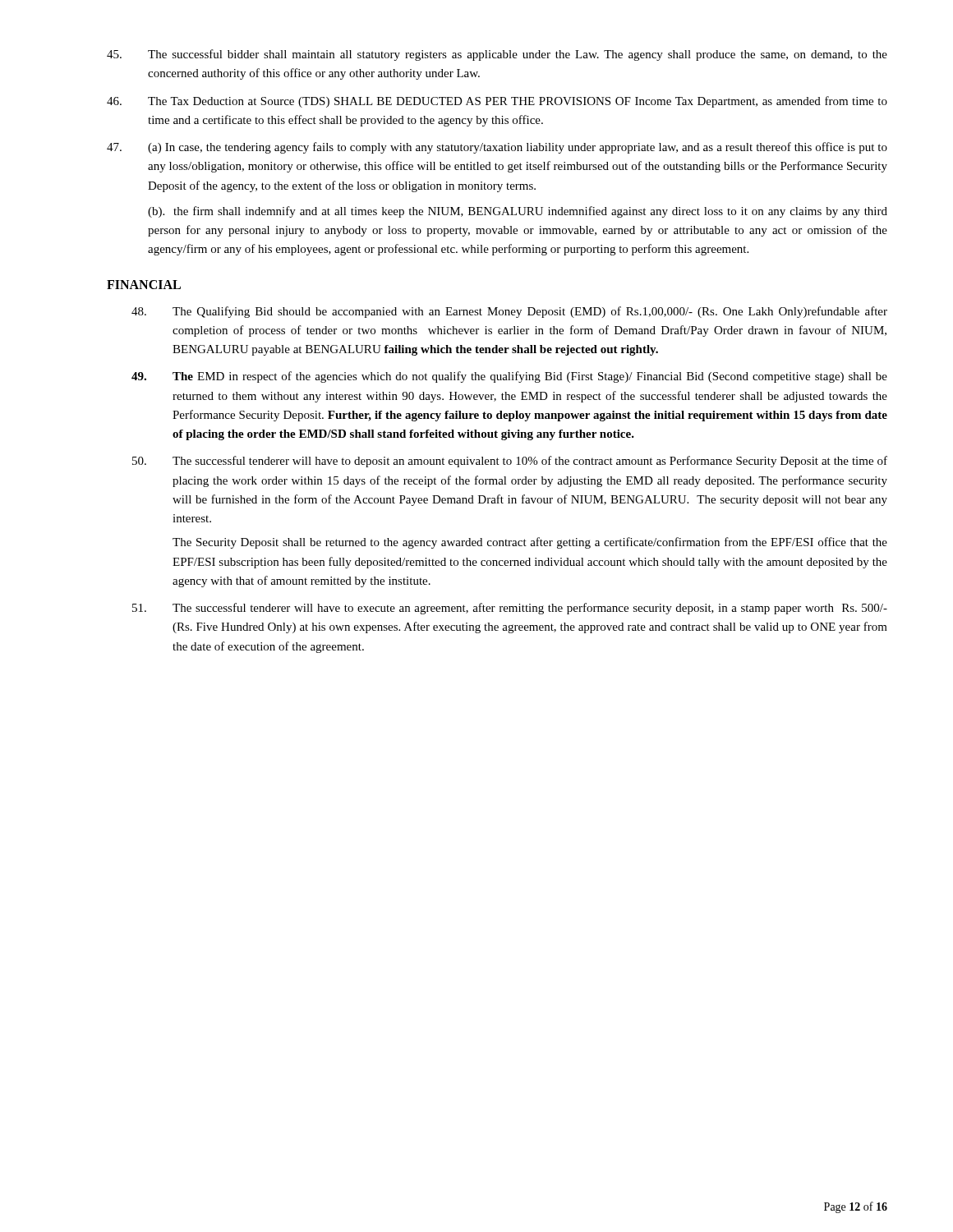This screenshot has height=1232, width=953.
Task: Locate the element starting "47. (a) In case, the tendering agency"
Action: (497, 199)
